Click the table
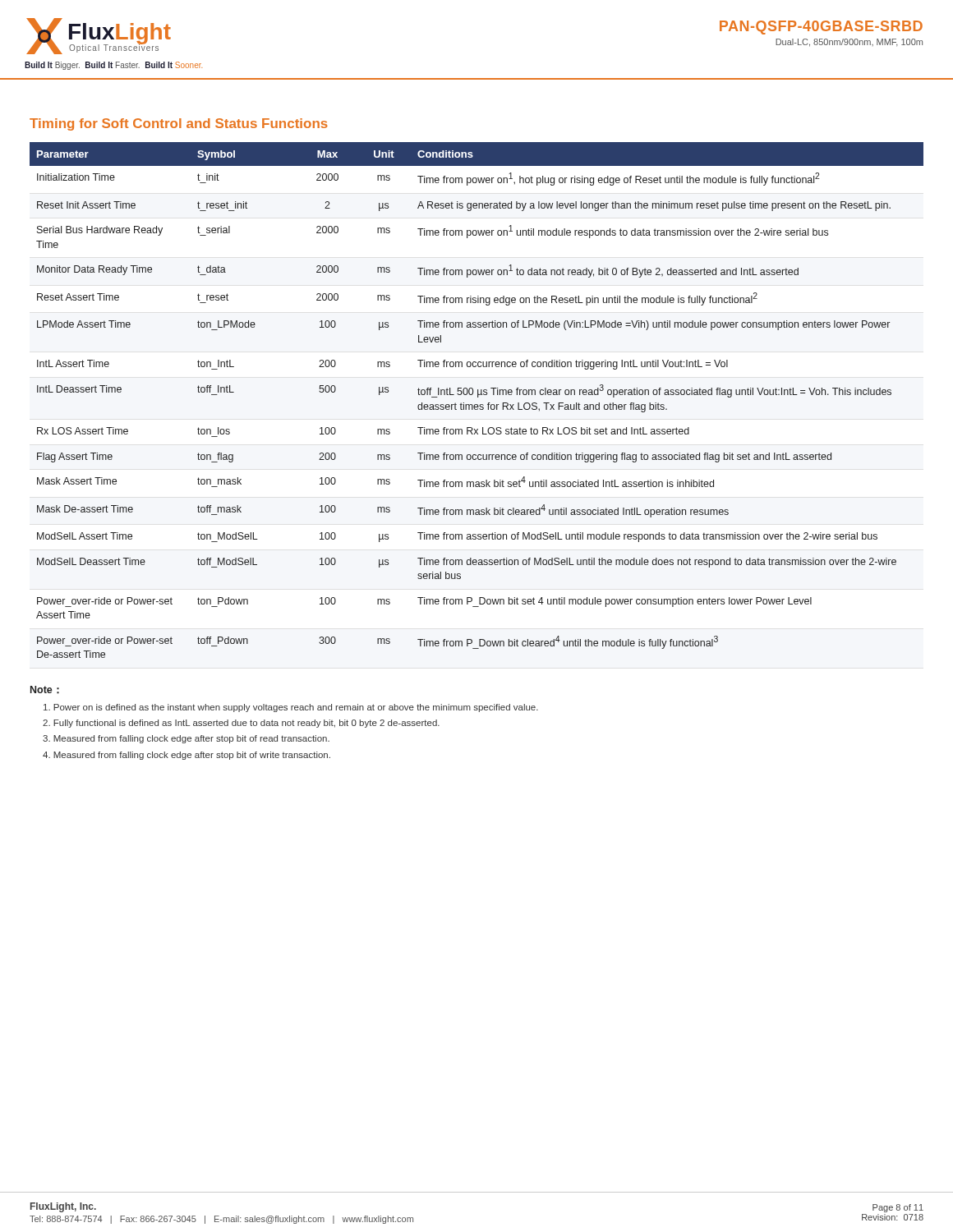This screenshot has height=1232, width=953. (476, 405)
